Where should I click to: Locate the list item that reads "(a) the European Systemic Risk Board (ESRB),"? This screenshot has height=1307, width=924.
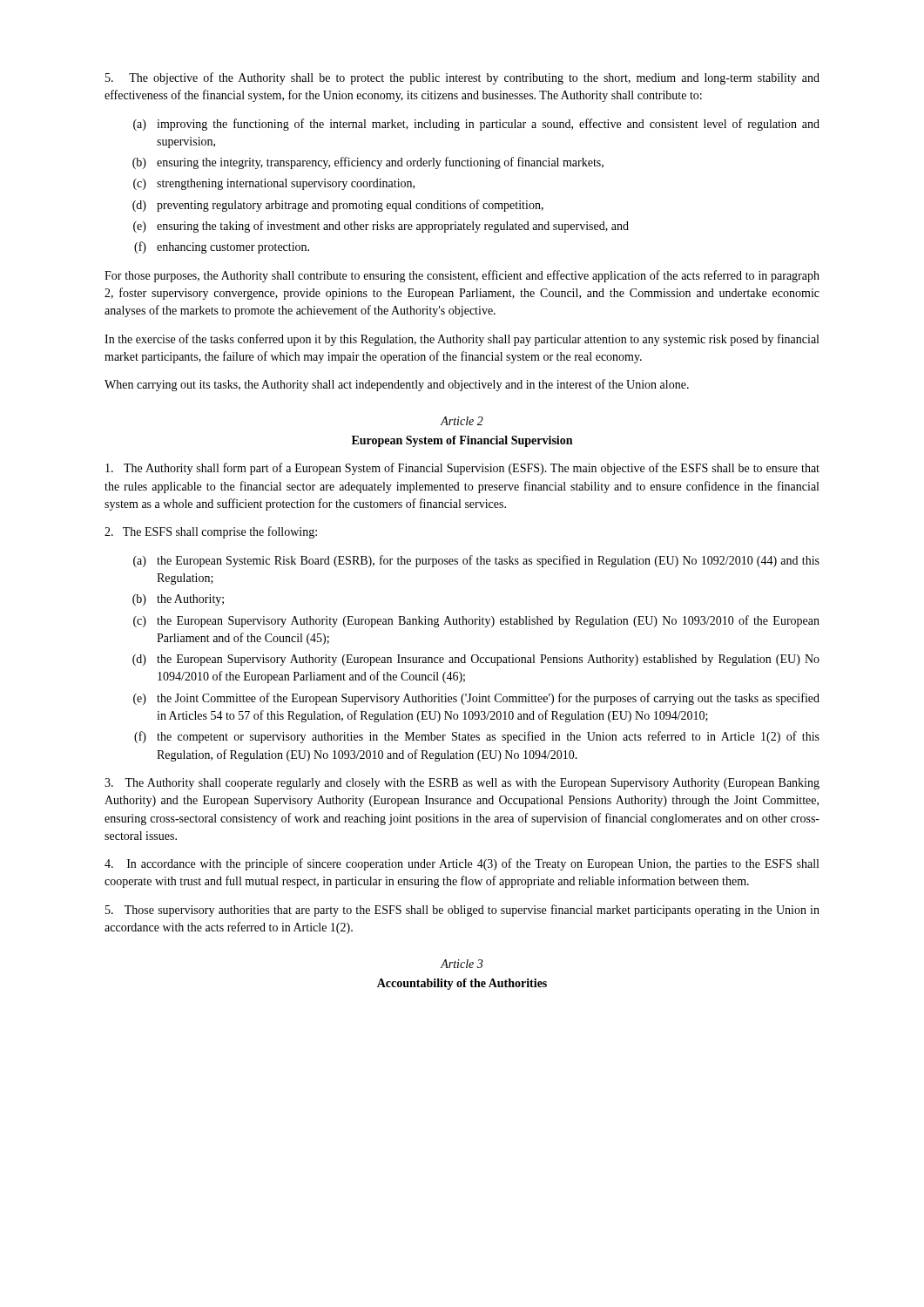coord(462,570)
